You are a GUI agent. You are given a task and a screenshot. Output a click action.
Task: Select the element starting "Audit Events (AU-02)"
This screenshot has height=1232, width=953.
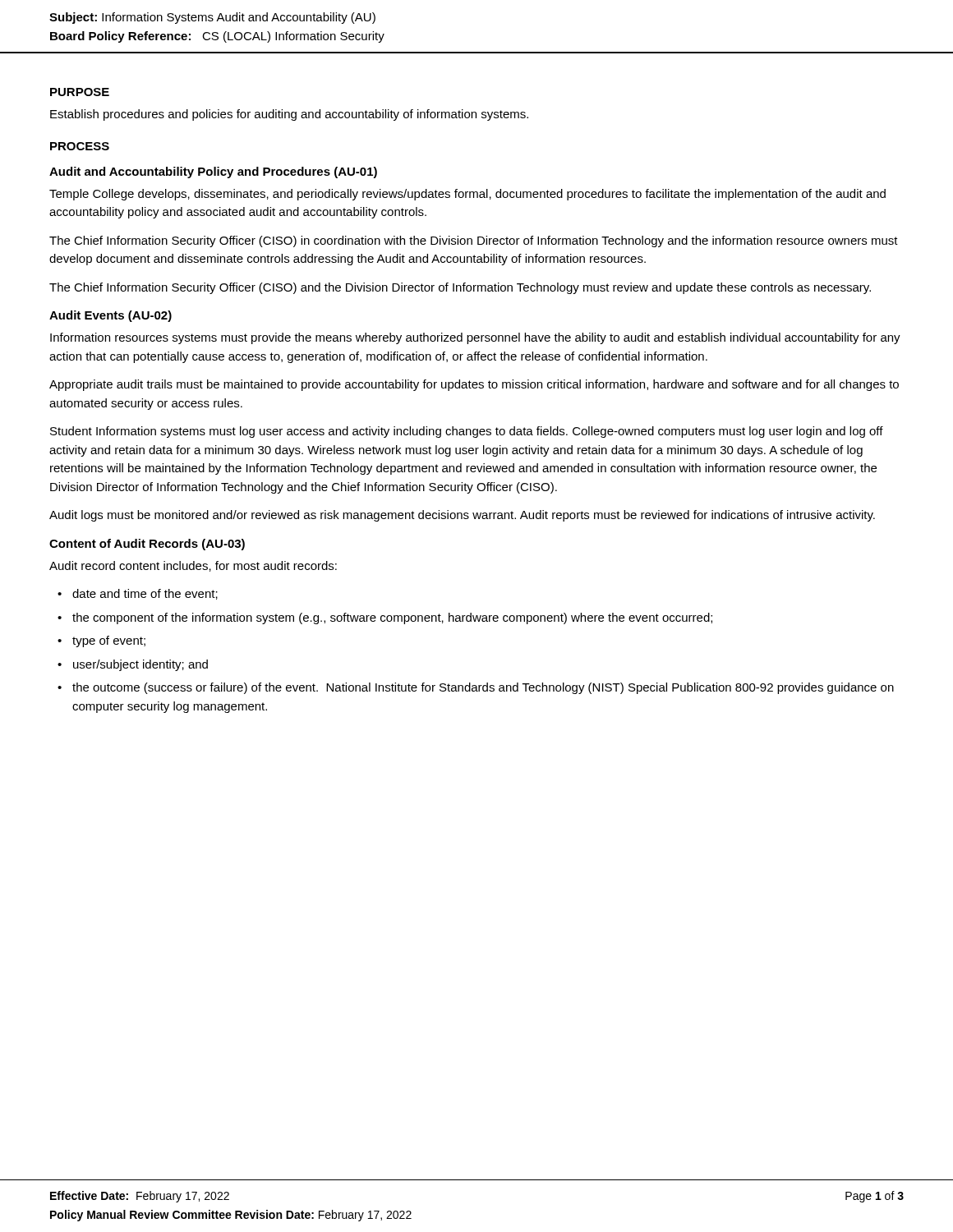111,315
